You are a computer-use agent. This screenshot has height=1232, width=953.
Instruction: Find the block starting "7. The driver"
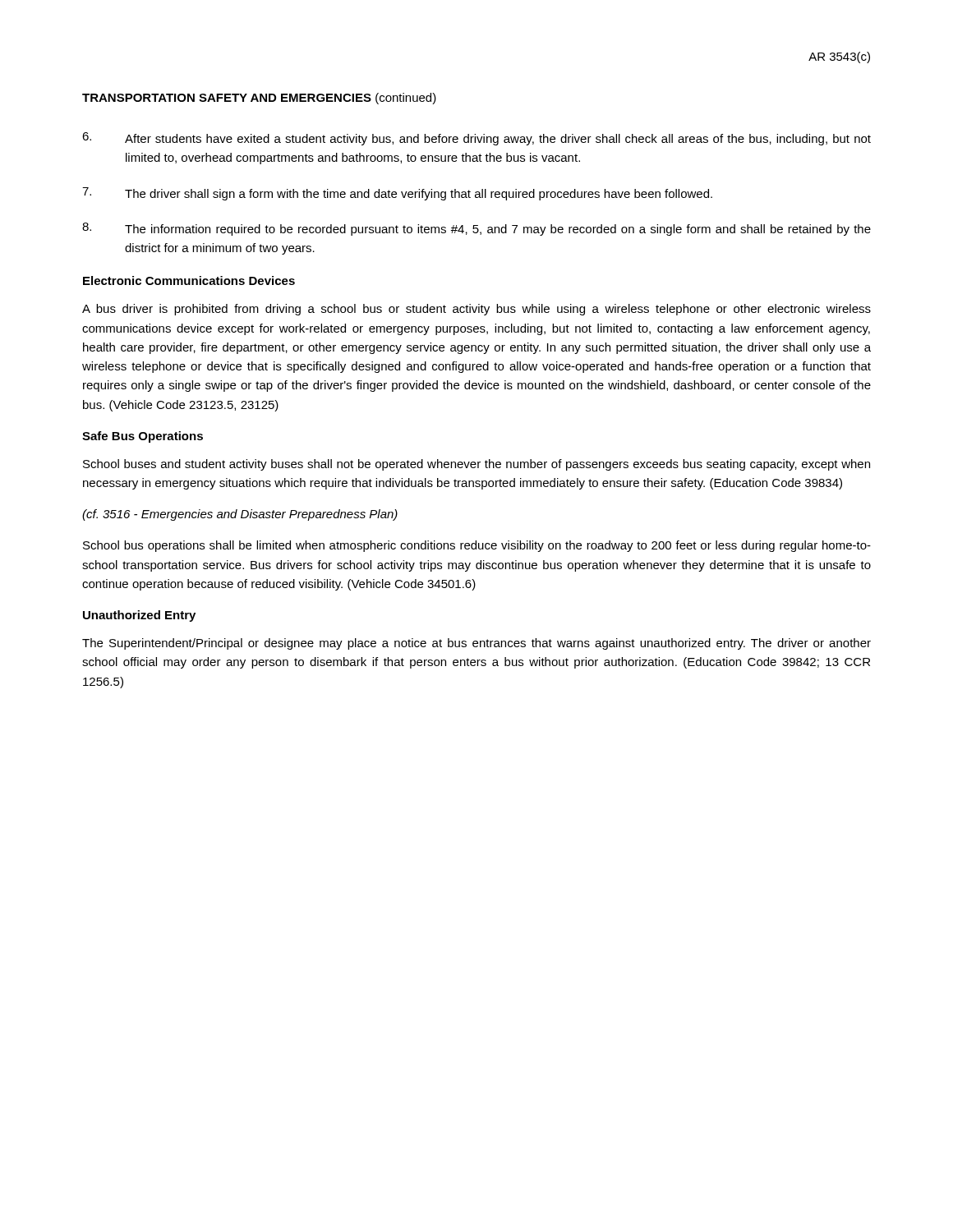(476, 193)
